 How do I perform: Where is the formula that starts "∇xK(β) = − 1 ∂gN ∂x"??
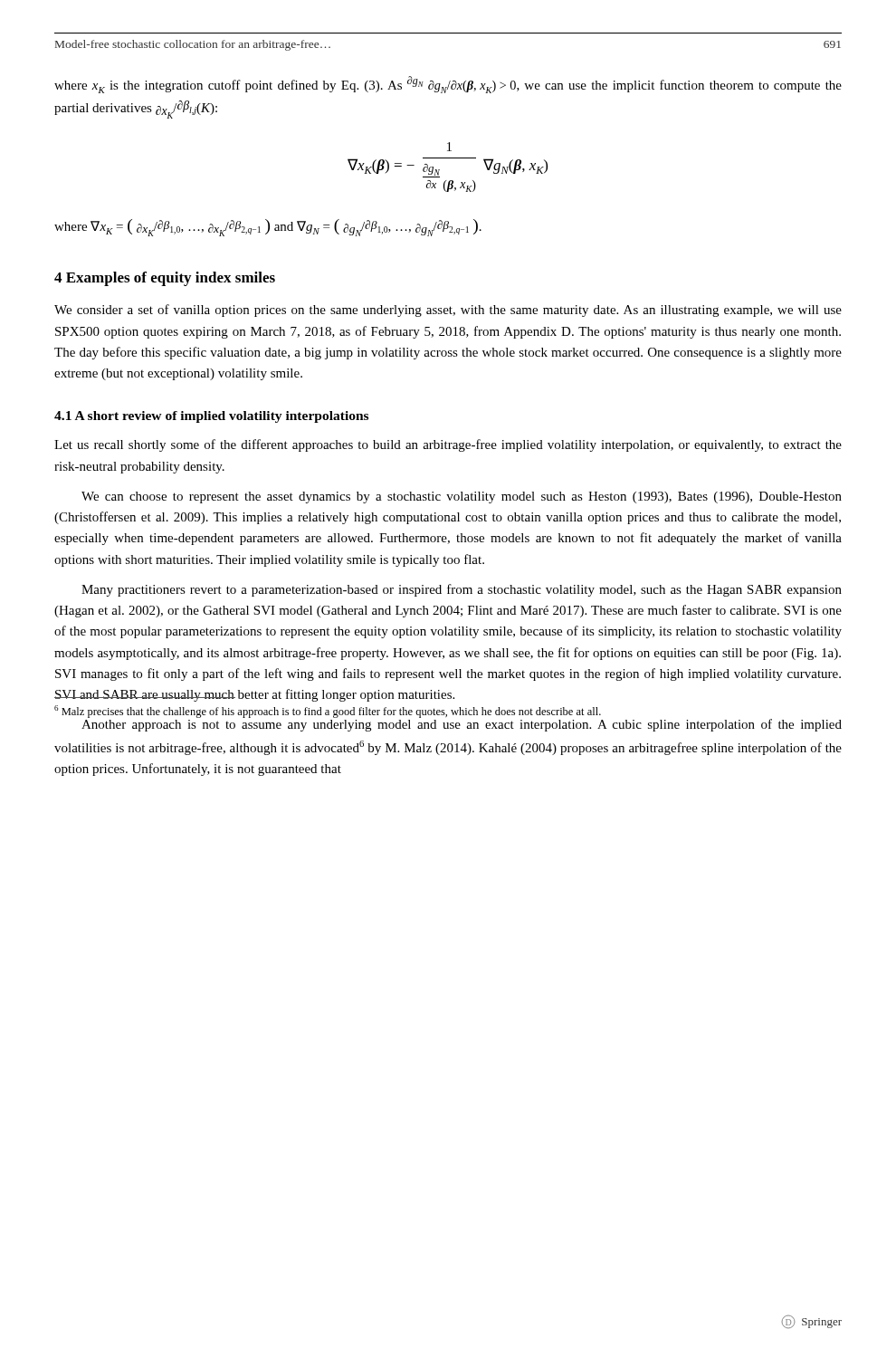point(448,167)
